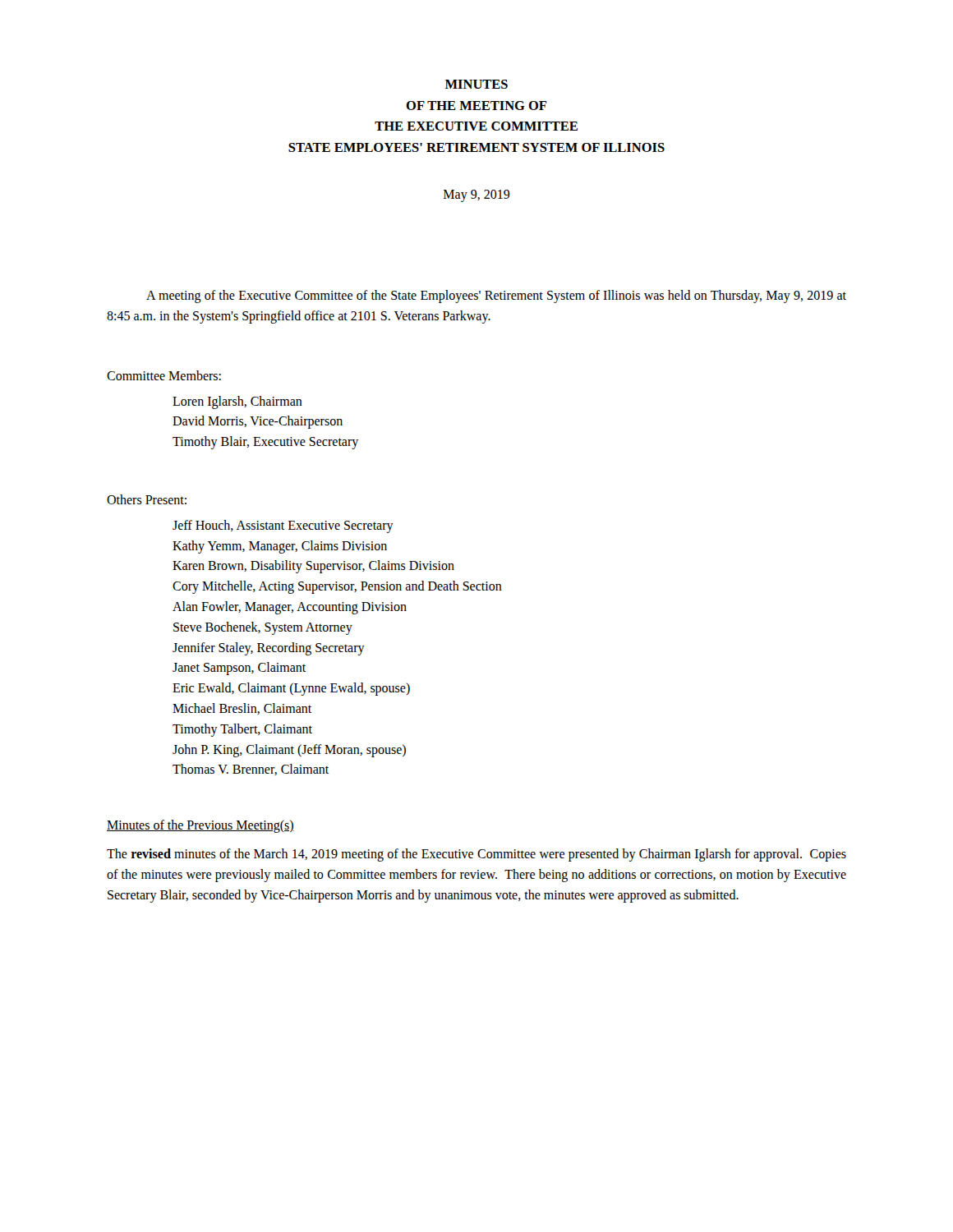Click on the list item that reads "Eric Ewald, Claimant"
The width and height of the screenshot is (953, 1232).
tap(291, 688)
